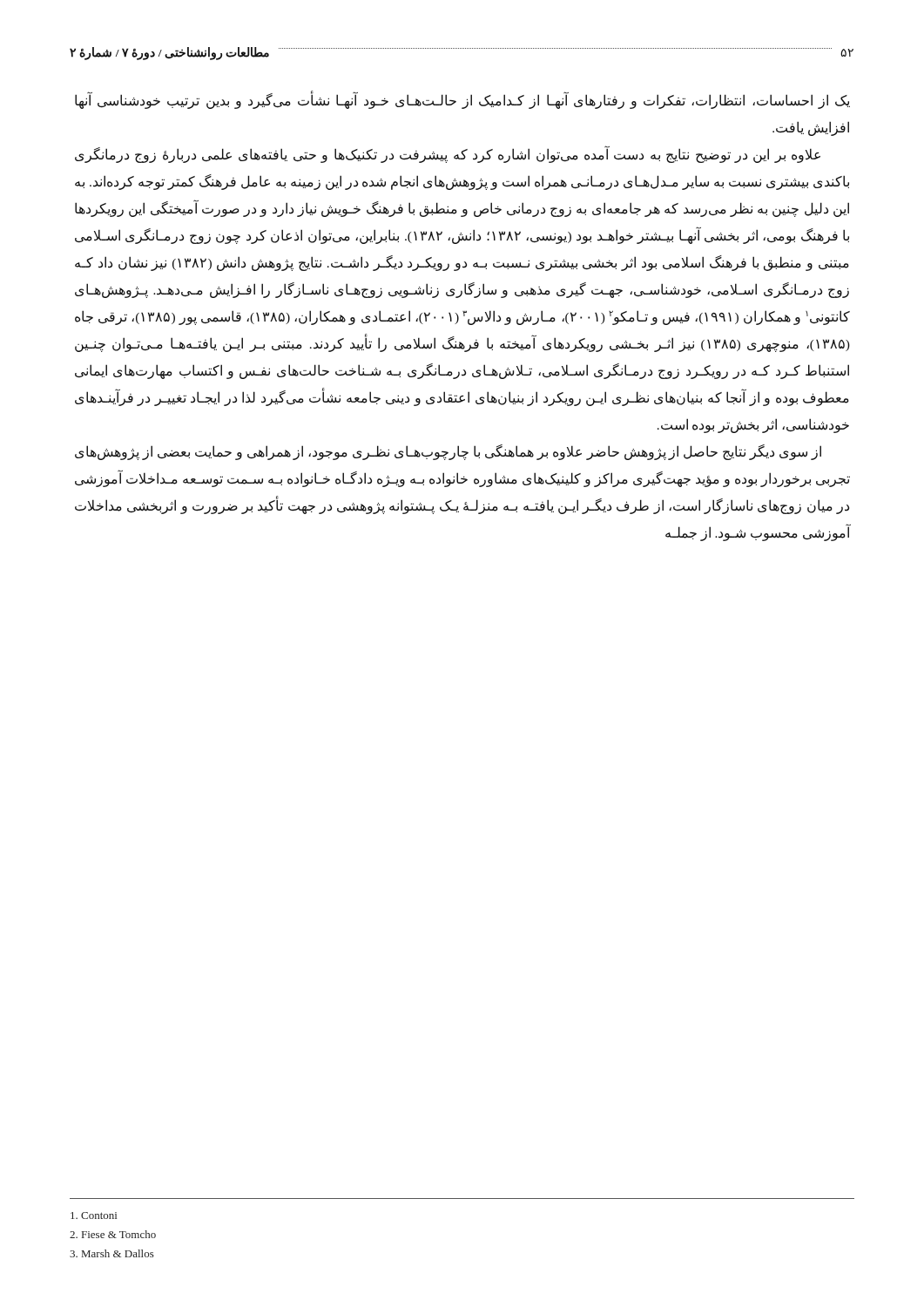Find the block starting "علاوه بر این در"
The width and height of the screenshot is (924, 1307).
[x=462, y=290]
